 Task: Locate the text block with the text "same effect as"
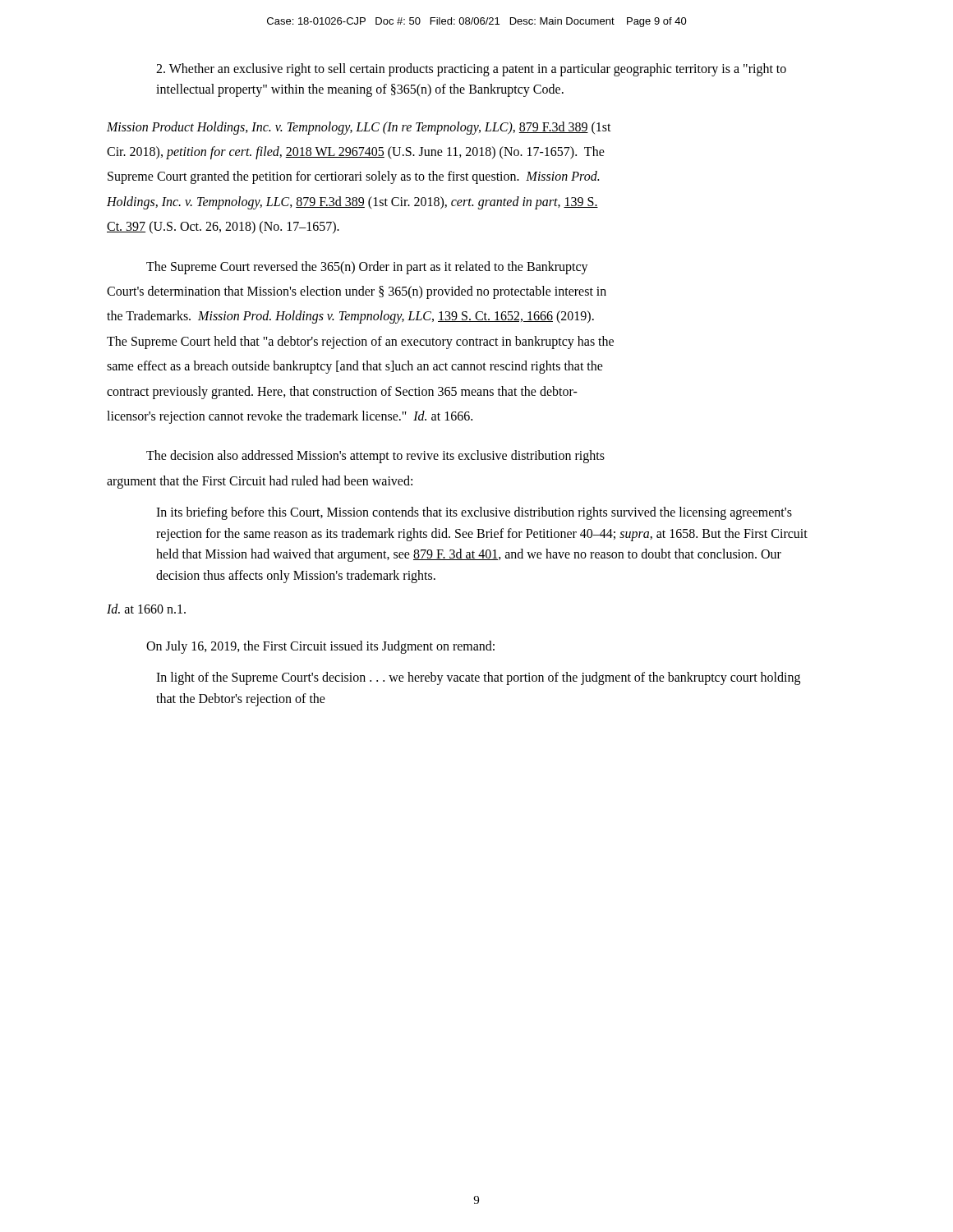(355, 366)
